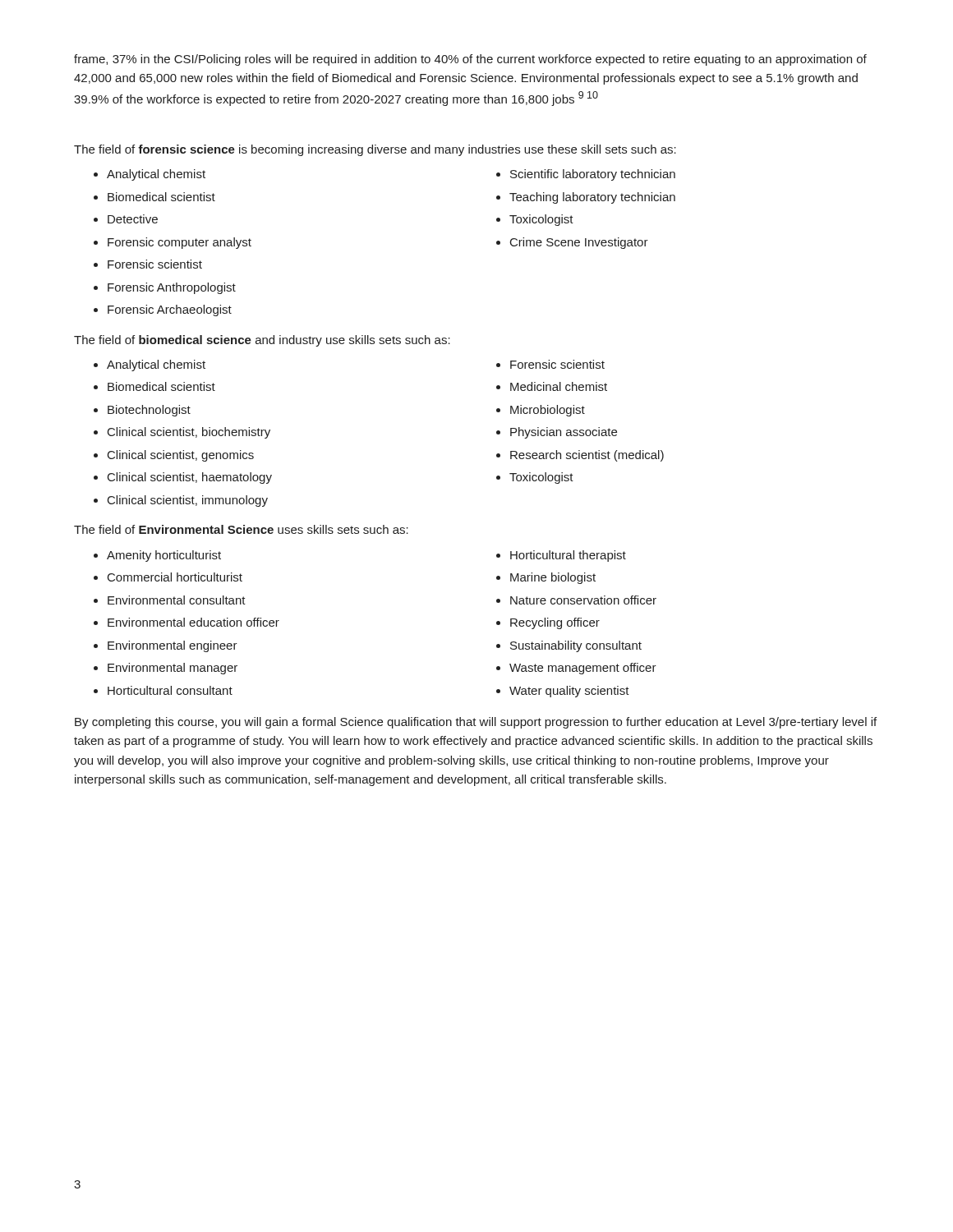This screenshot has width=953, height=1232.
Task: Locate the text "Research scientist (medical)"
Action: click(x=587, y=454)
